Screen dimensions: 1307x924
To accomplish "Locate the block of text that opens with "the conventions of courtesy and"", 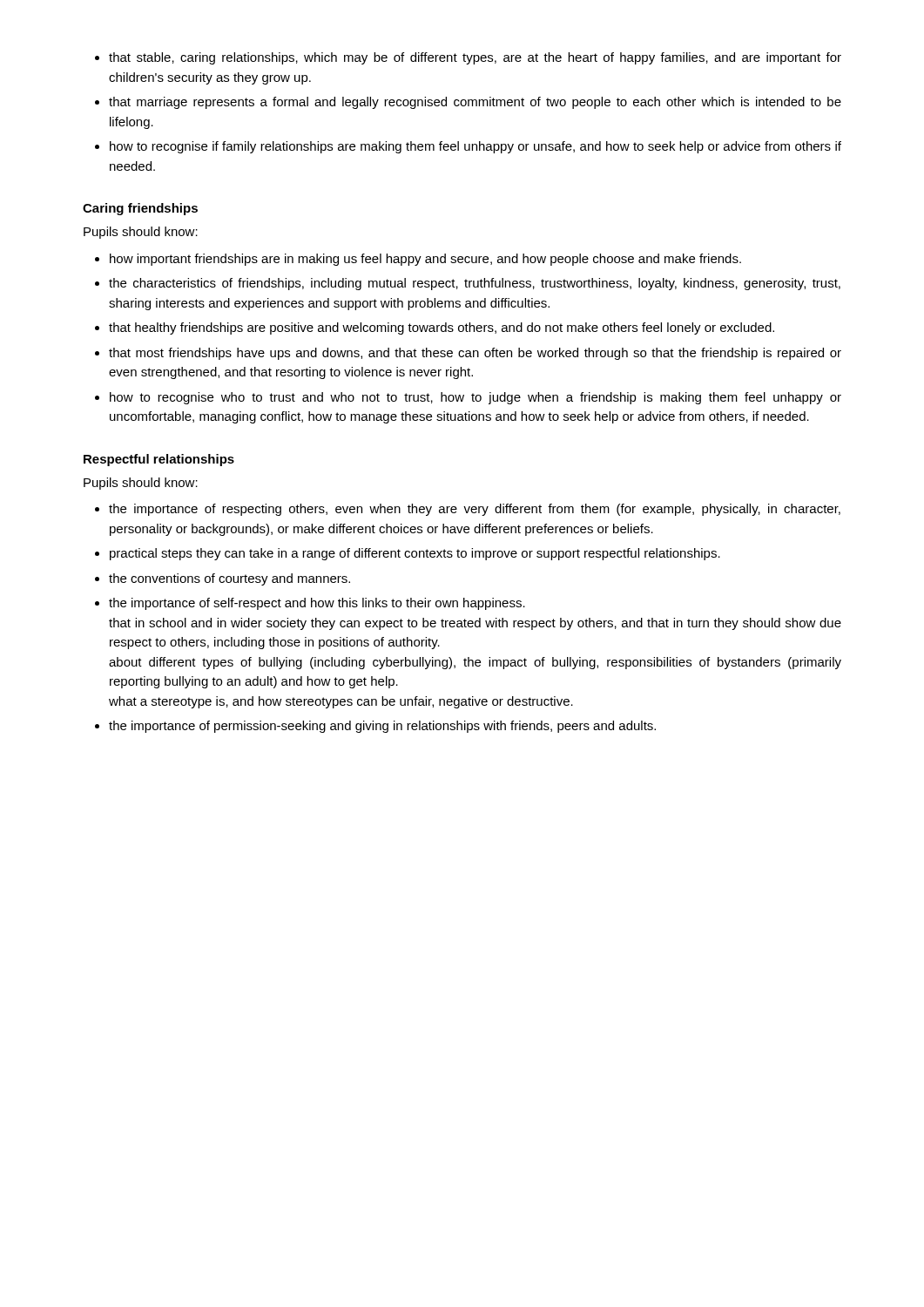I will 229,579.
